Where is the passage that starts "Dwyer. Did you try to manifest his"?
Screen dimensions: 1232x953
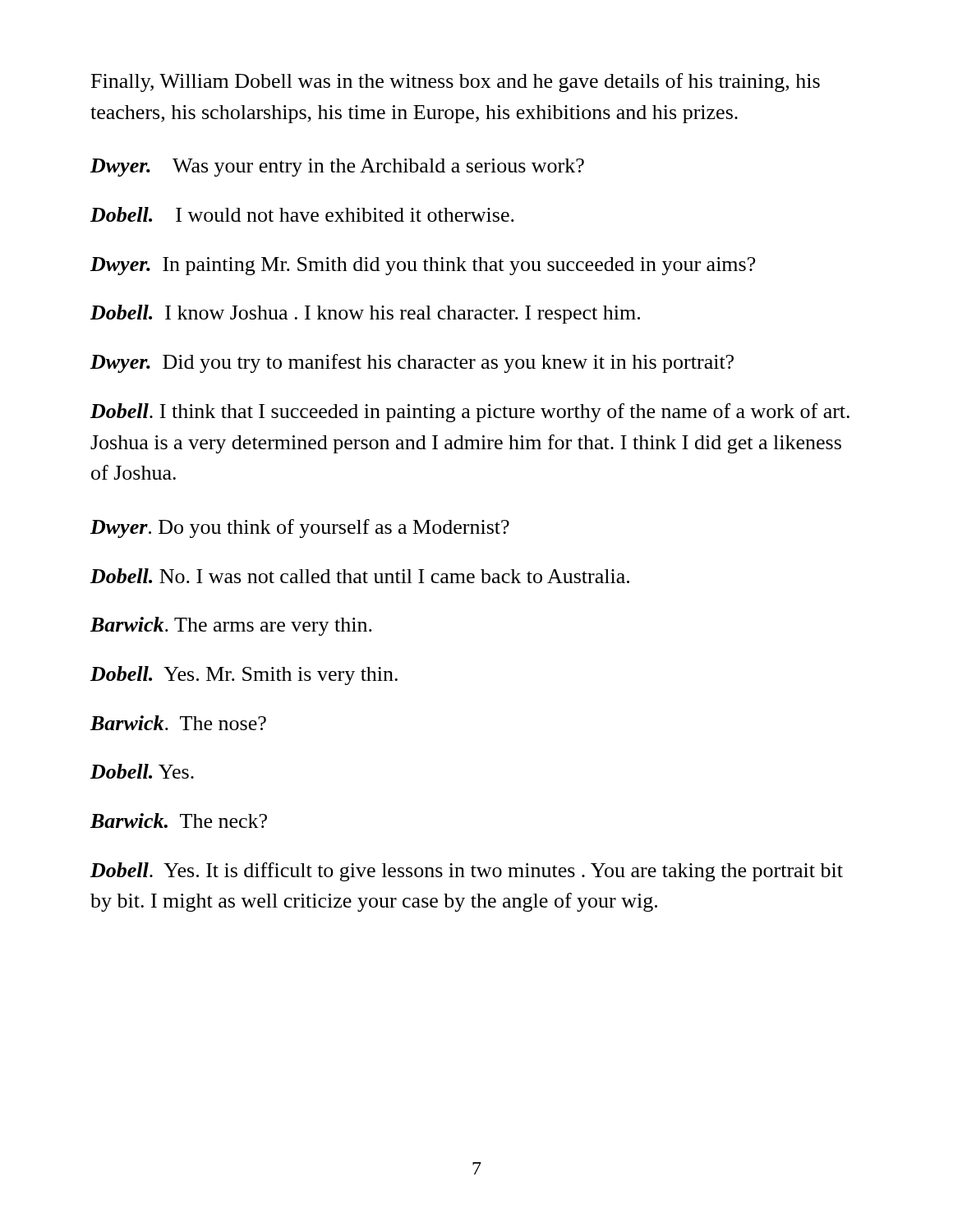click(x=412, y=362)
